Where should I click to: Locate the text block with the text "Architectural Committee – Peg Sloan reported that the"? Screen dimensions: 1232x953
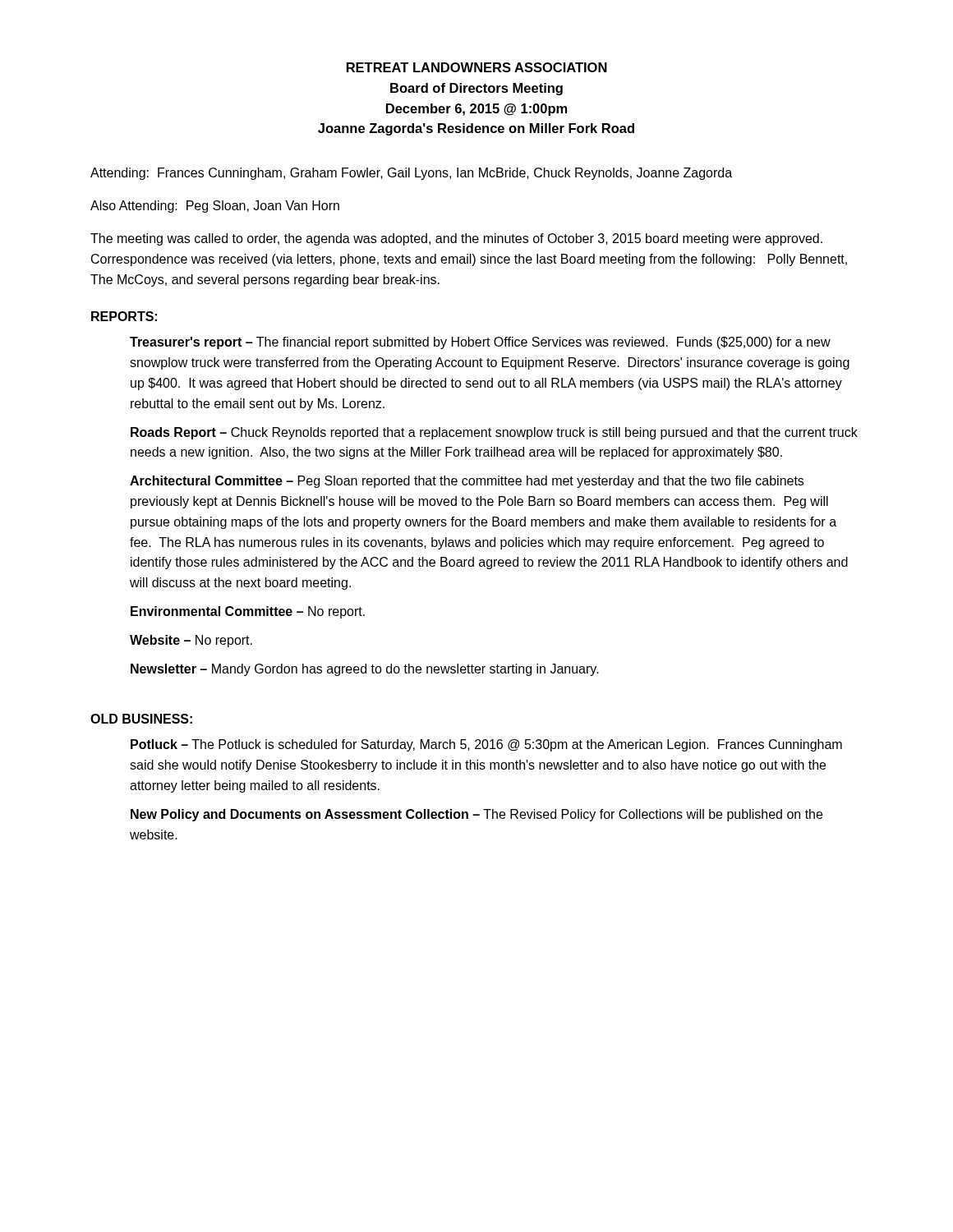489,532
